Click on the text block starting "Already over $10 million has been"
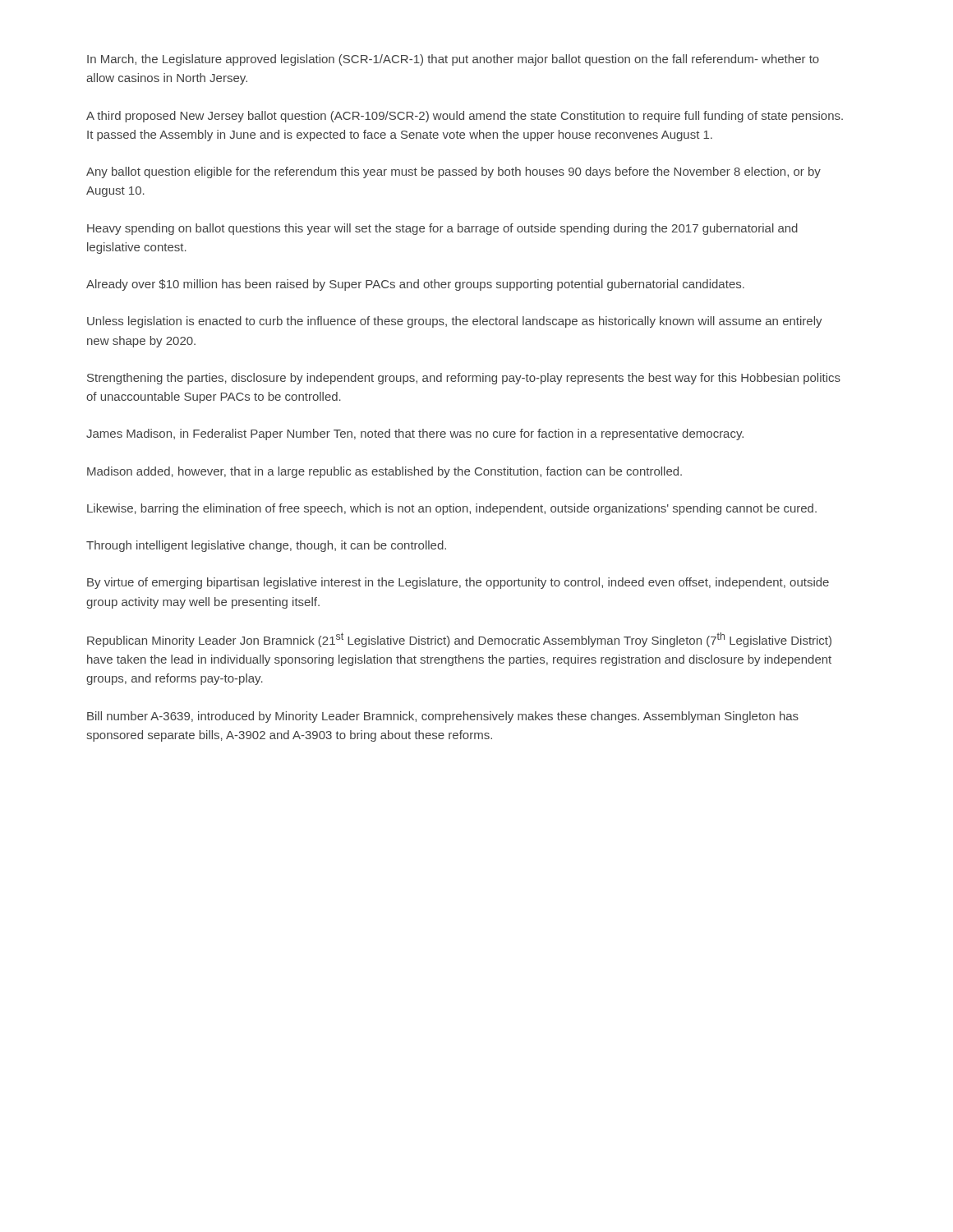 pyautogui.click(x=416, y=284)
